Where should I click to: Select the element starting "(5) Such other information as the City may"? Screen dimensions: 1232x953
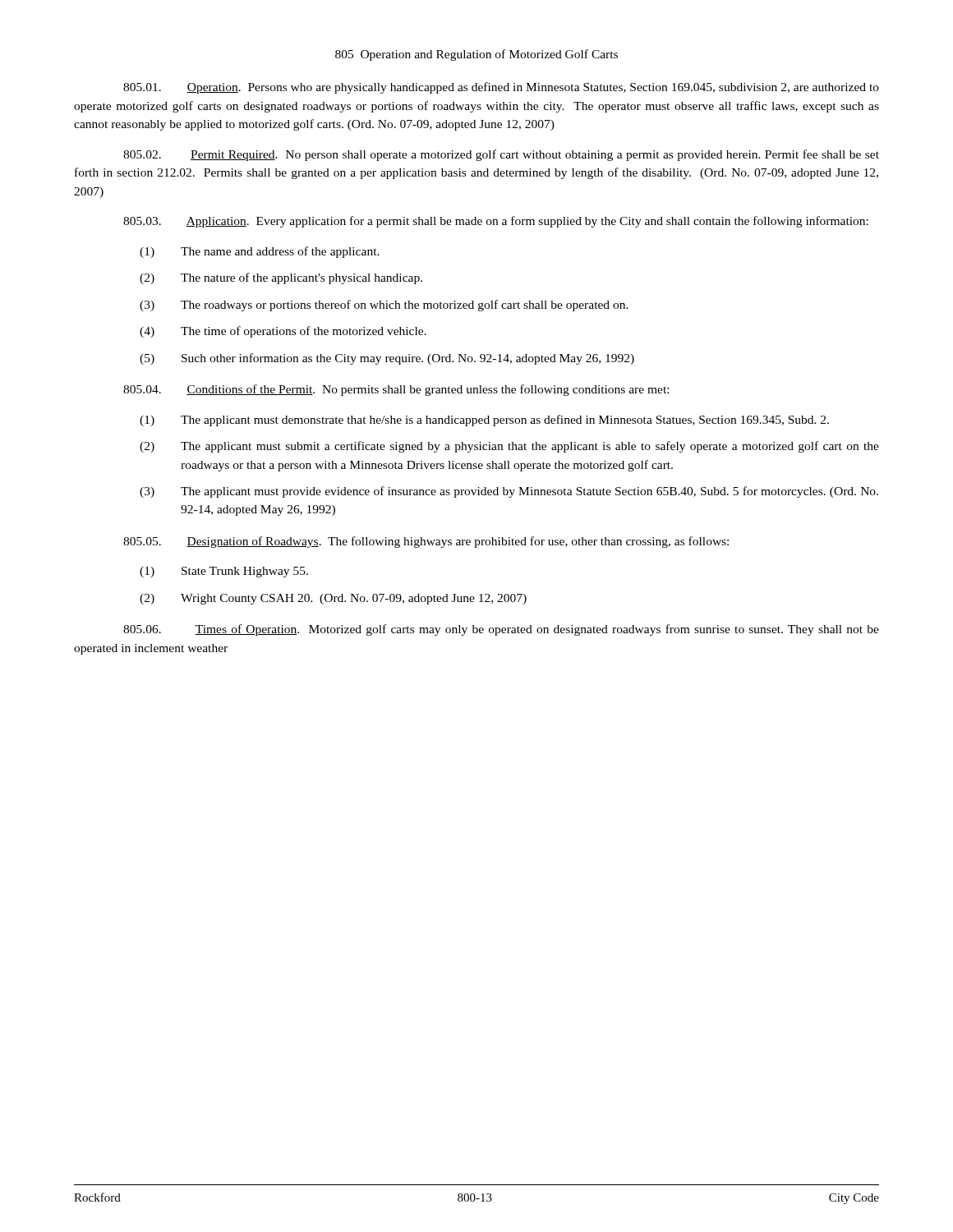pyautogui.click(x=509, y=358)
